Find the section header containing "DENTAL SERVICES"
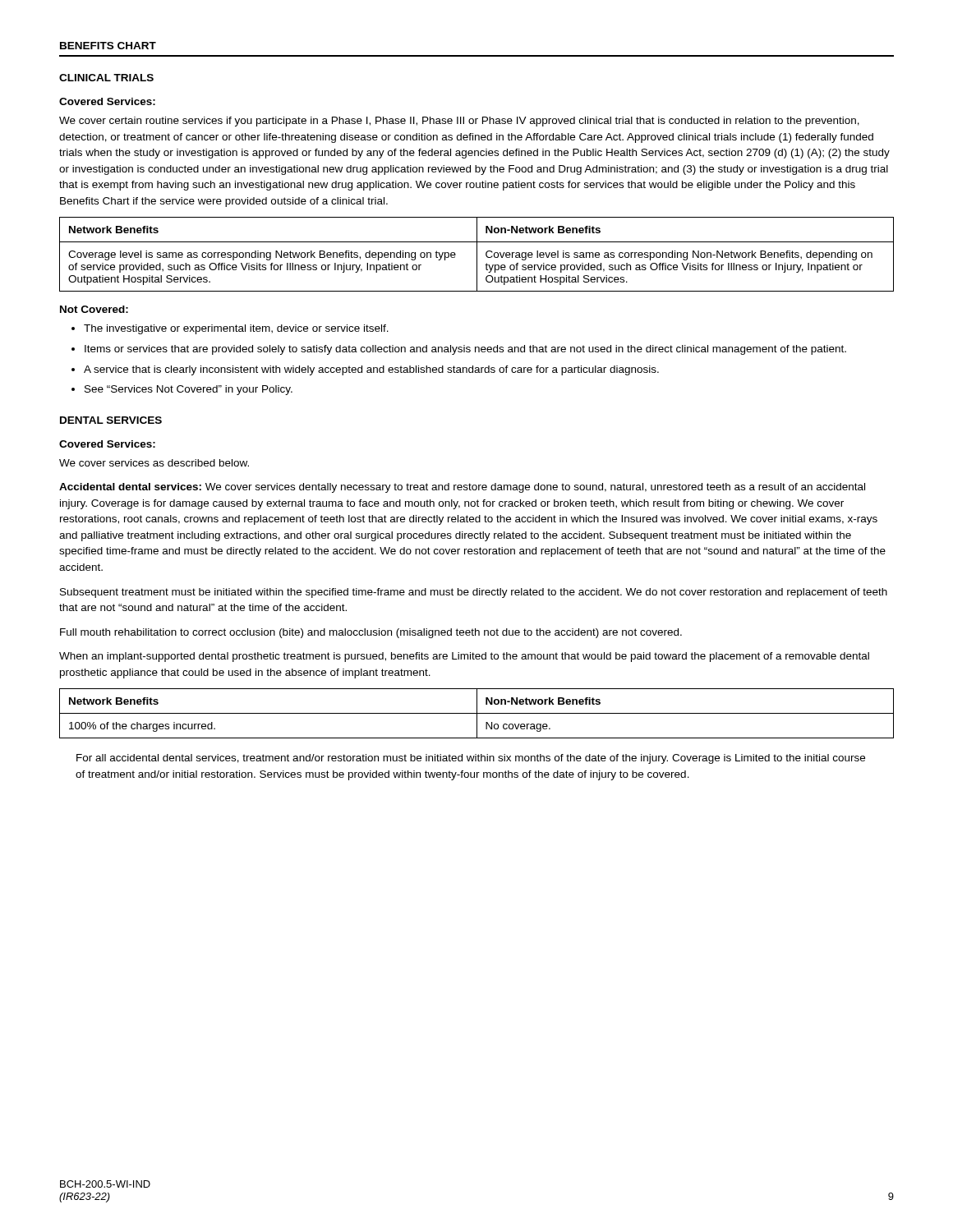 click(111, 420)
